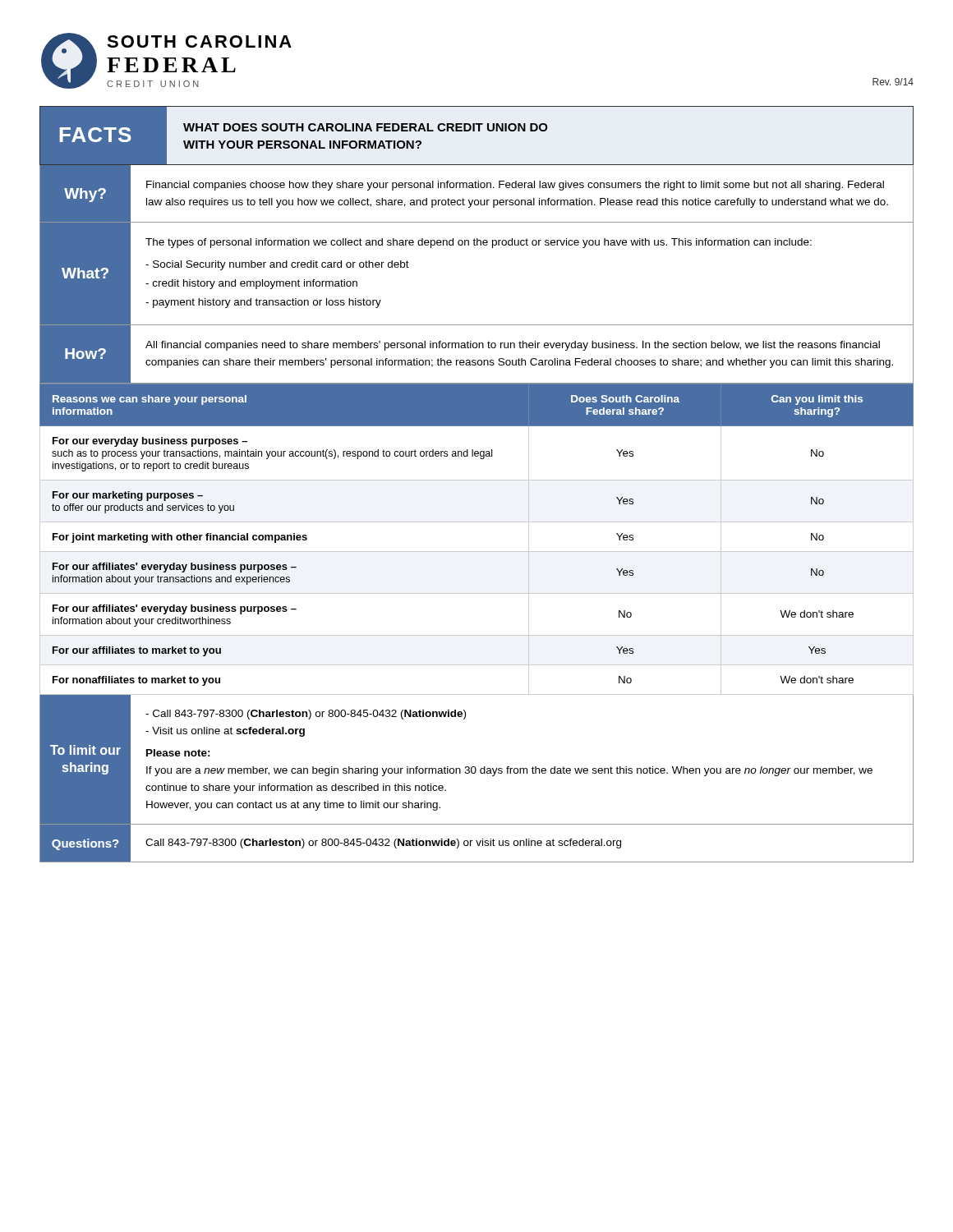The image size is (953, 1232).
Task: Locate the block starting "FACTS WHAT DOES SOUTH CAROLINA"
Action: pos(476,135)
